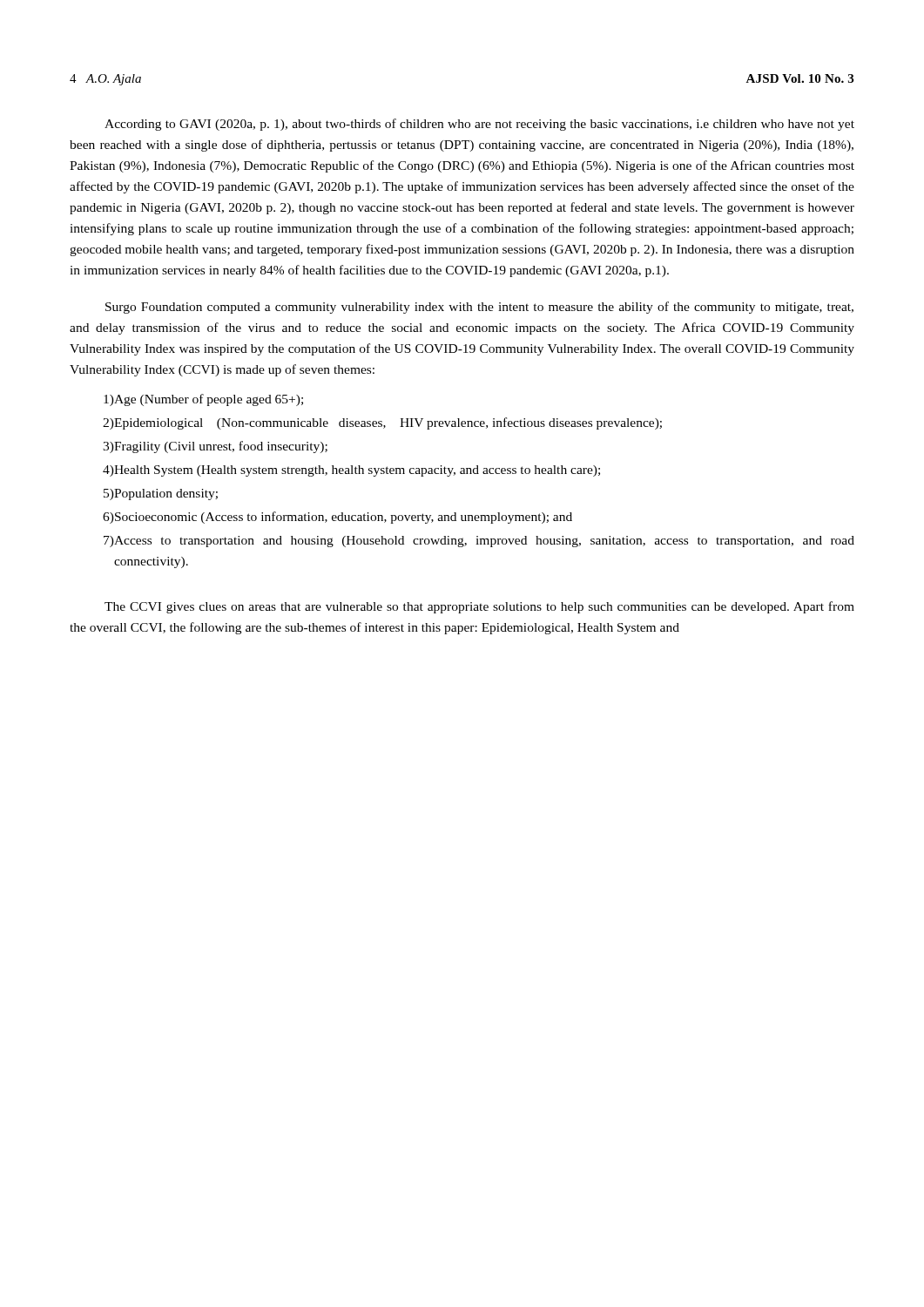Navigate to the passage starting "2) Epidemiological (Non-communicable"
The image size is (924, 1307).
[x=462, y=423]
